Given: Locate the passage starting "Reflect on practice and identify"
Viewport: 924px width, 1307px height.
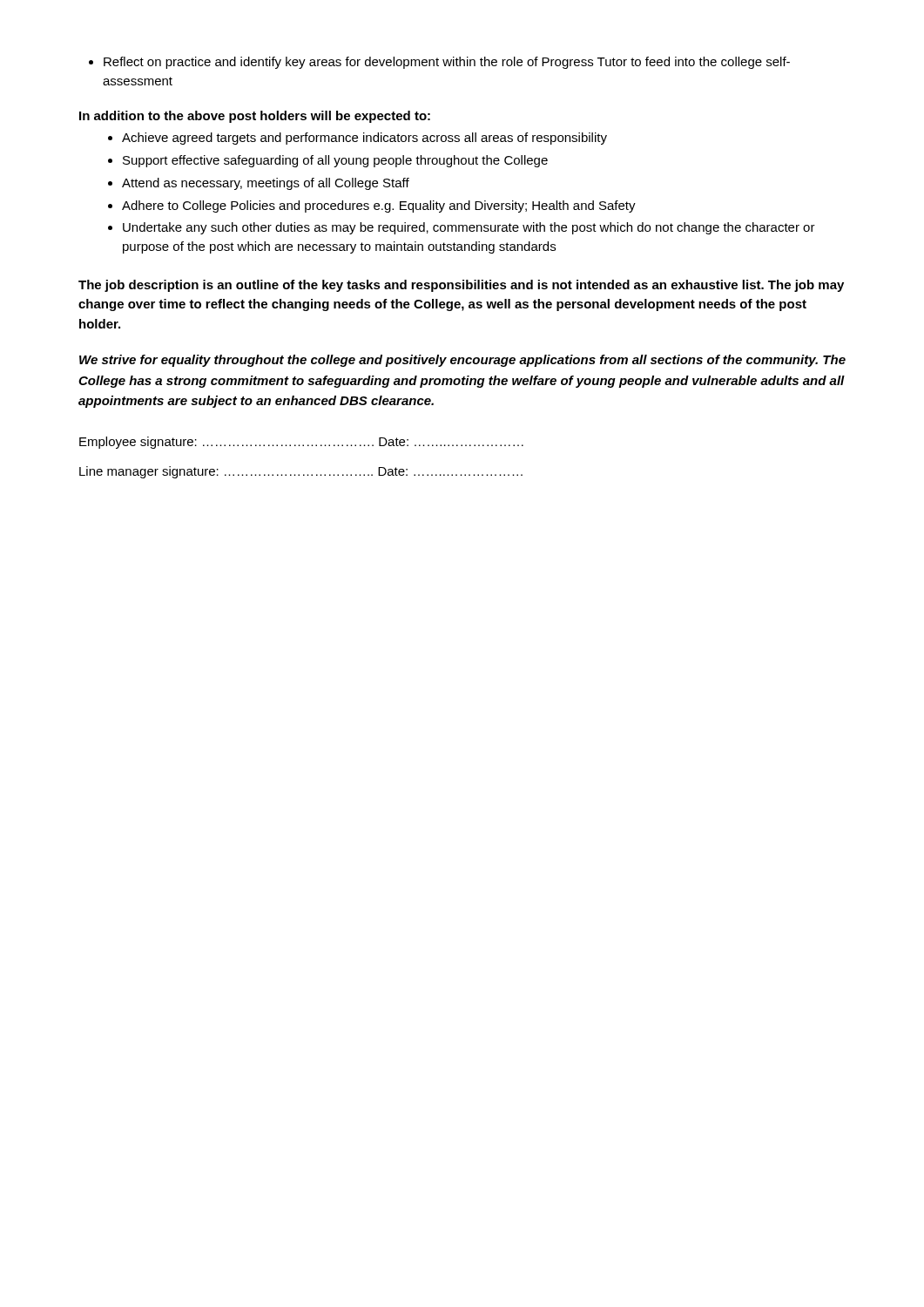Looking at the screenshot, I should click(462, 73).
